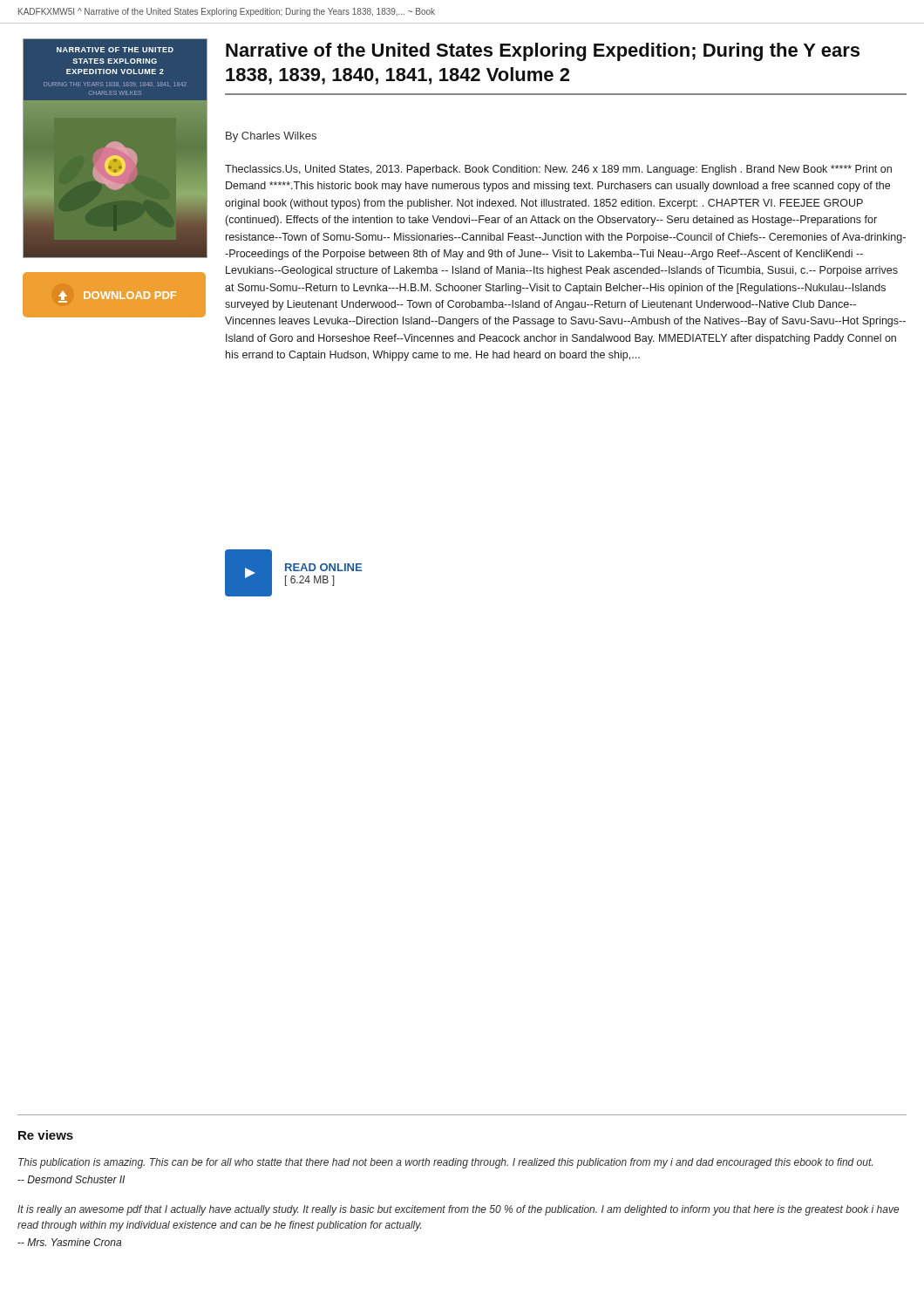Point to the block beginning "It is really an awesome pdf"
Screen dimensions: 1308x924
(458, 1217)
